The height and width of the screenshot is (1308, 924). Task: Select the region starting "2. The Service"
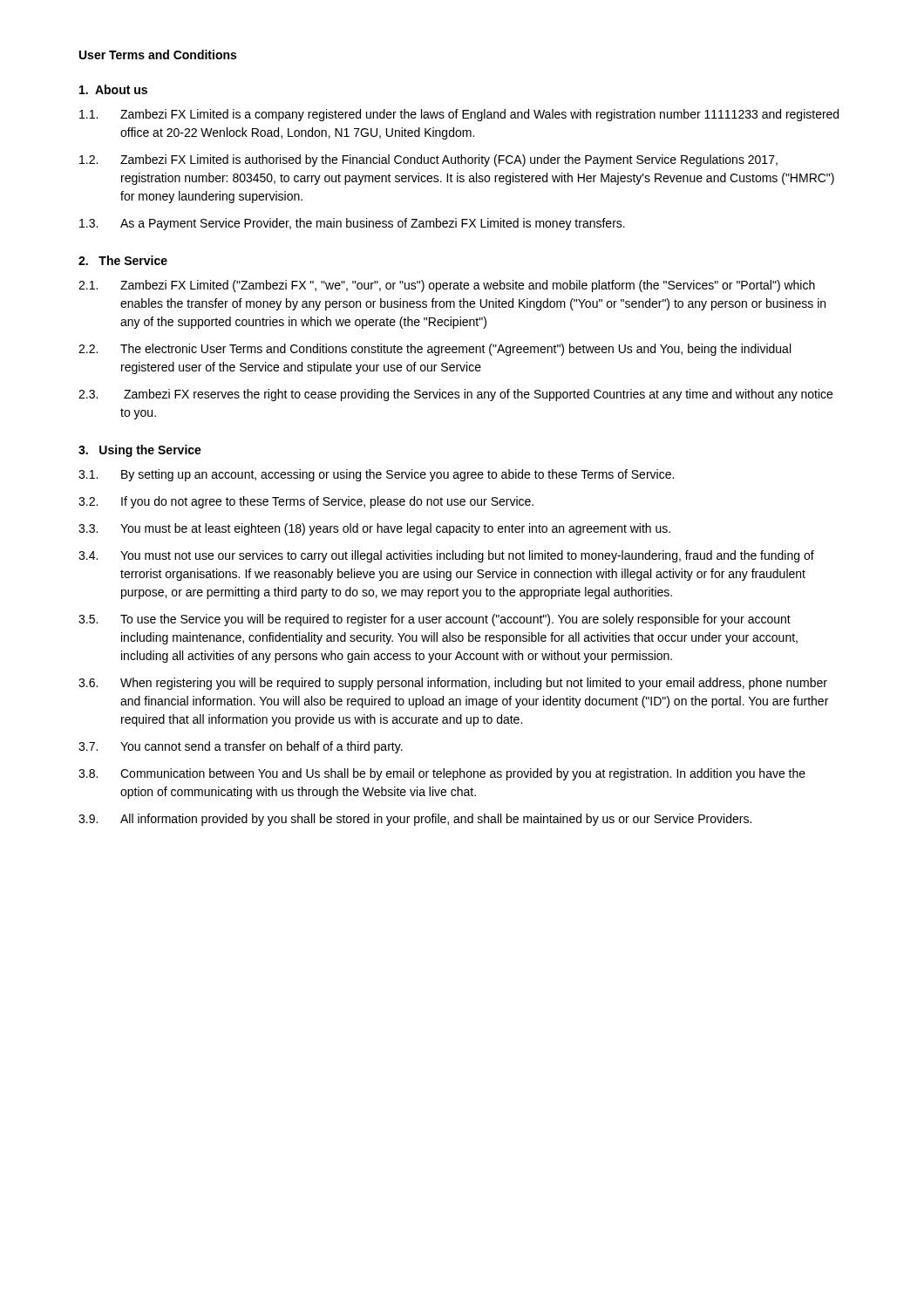tap(123, 261)
